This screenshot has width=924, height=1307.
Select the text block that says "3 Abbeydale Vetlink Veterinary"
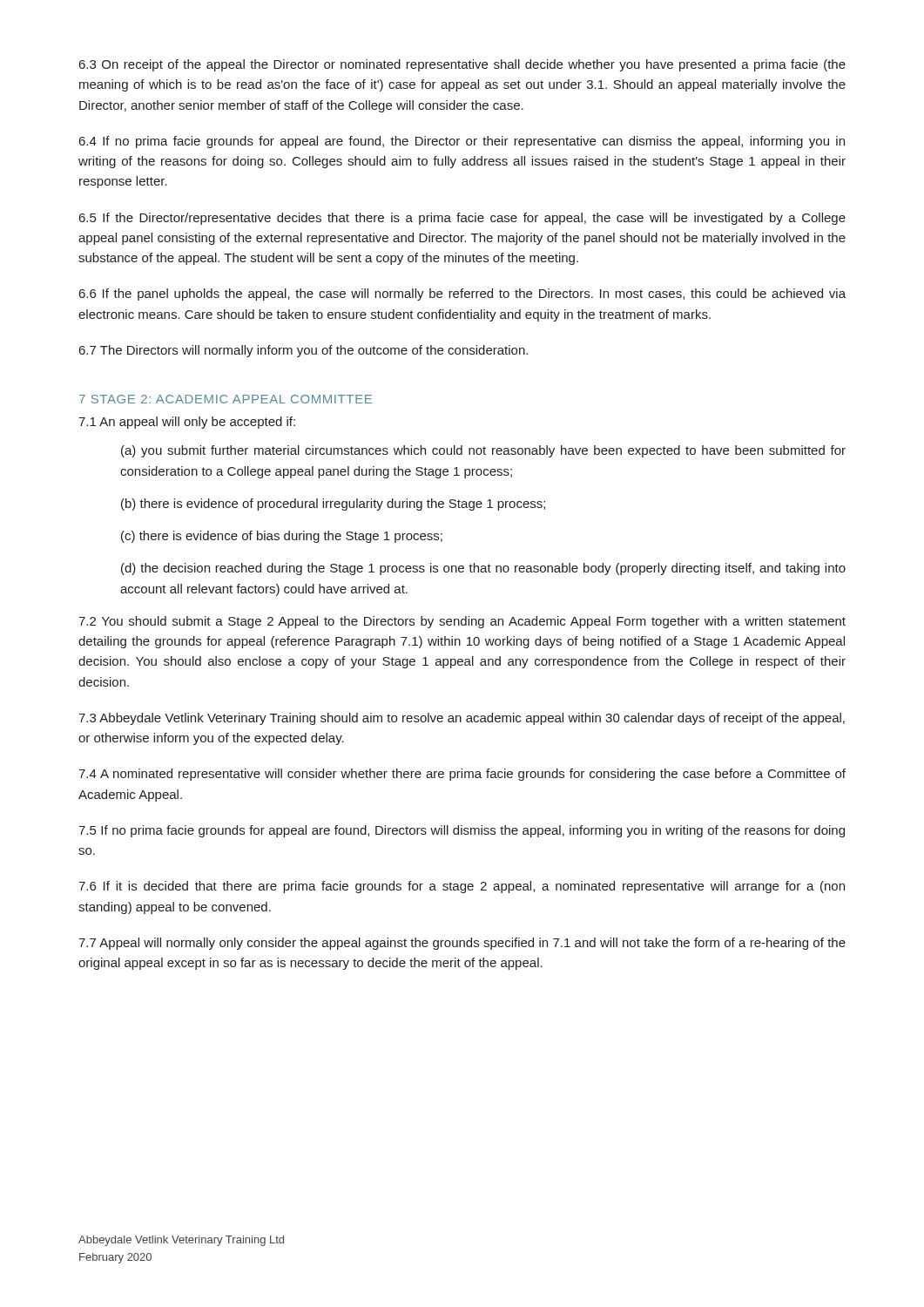pos(462,727)
